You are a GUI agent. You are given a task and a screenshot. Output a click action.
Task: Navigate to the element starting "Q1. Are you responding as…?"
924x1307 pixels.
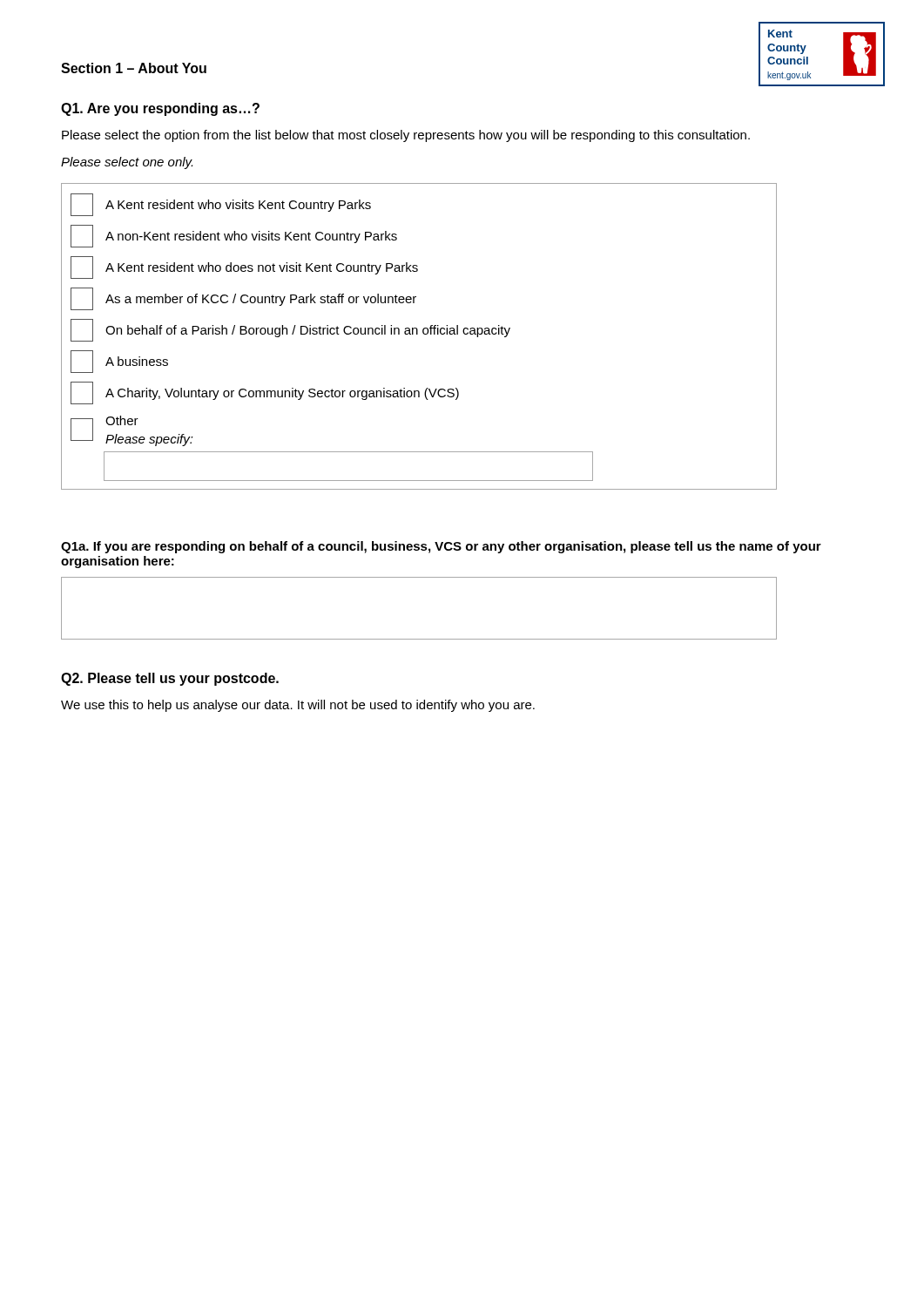(161, 108)
